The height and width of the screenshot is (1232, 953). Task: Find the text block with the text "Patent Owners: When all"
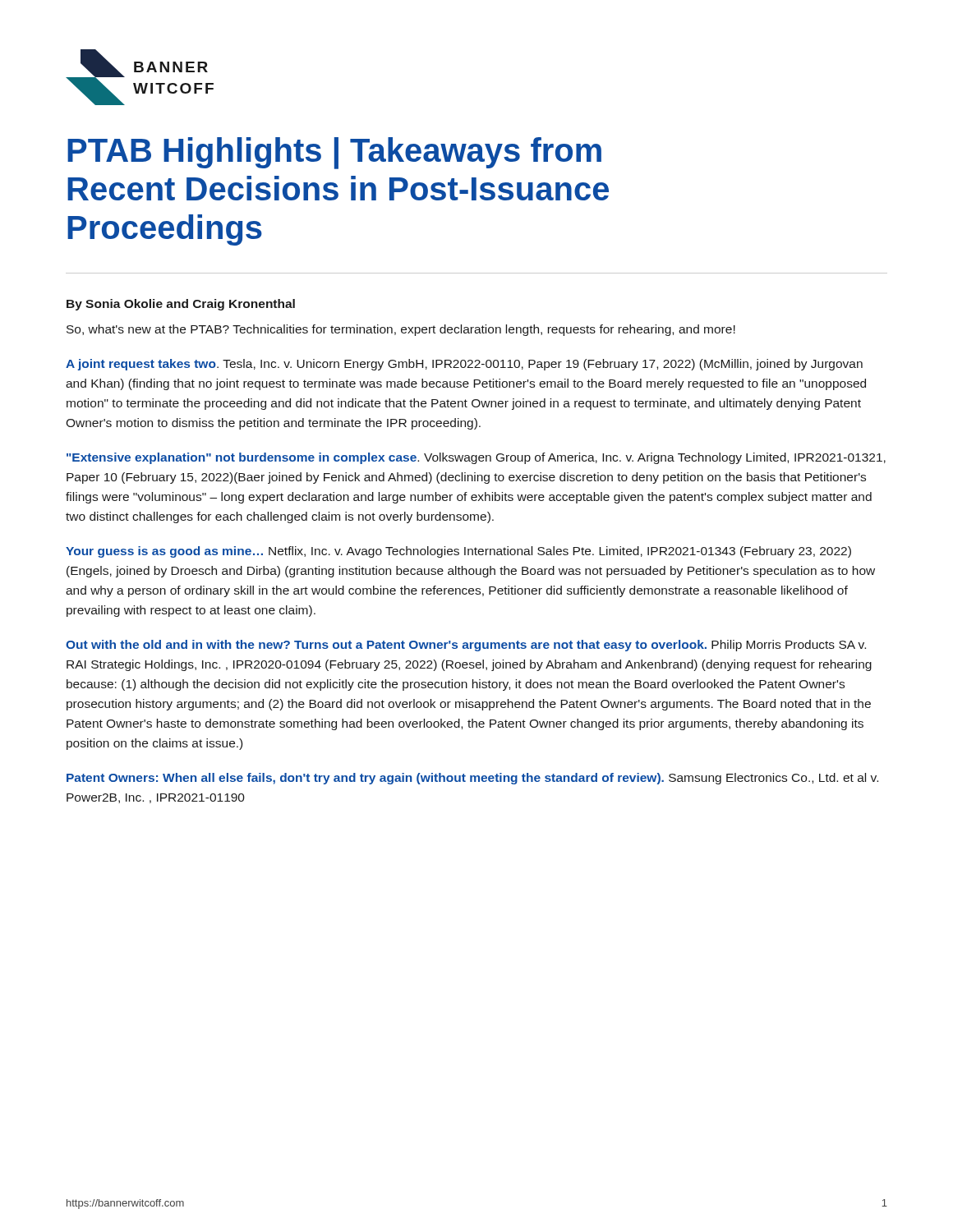pyautogui.click(x=473, y=787)
